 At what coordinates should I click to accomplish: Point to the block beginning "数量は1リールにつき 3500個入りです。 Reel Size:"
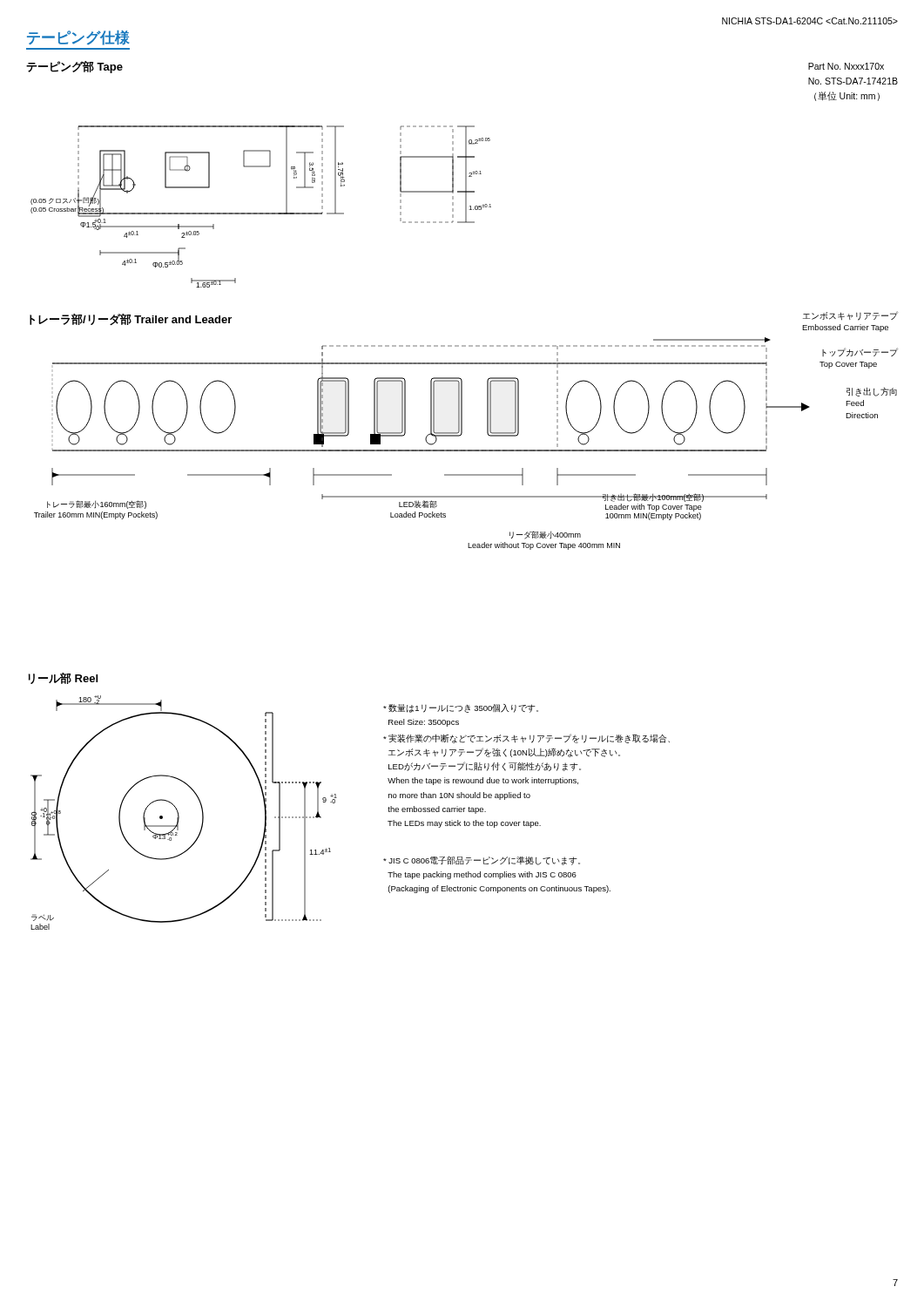click(464, 715)
